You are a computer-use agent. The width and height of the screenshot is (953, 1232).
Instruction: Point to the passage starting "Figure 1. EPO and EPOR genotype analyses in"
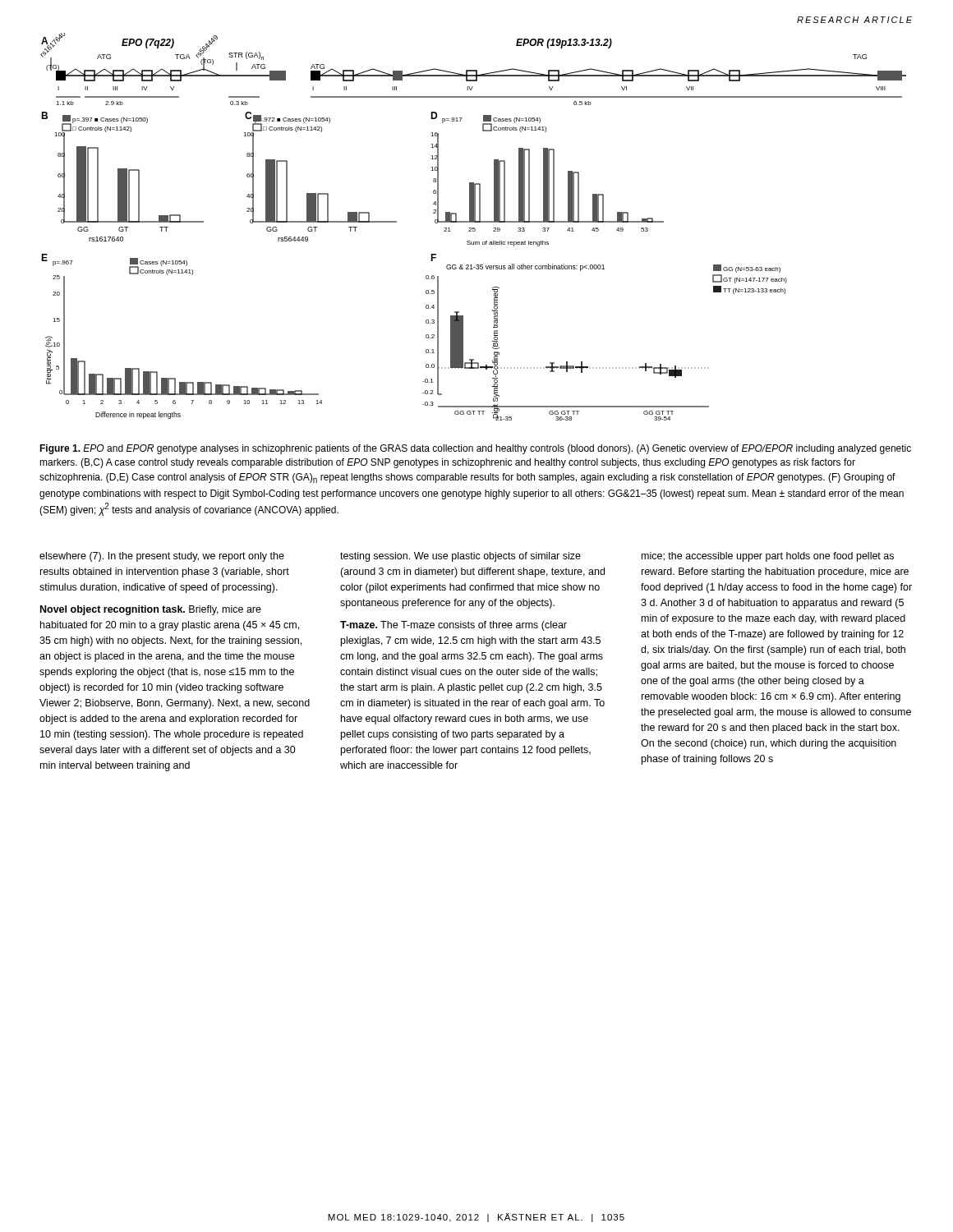point(476,480)
